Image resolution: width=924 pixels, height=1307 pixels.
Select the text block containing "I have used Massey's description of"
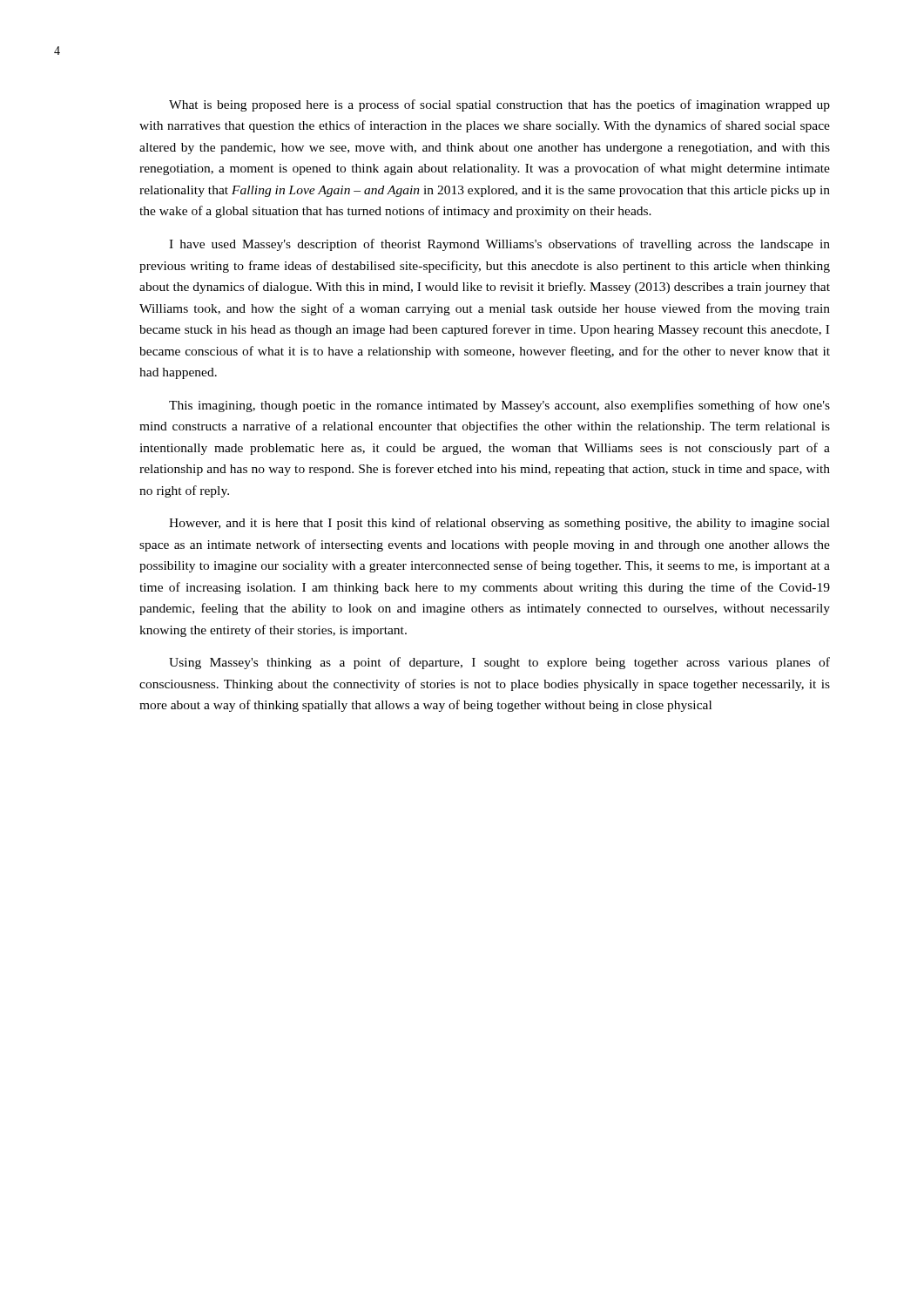(485, 308)
